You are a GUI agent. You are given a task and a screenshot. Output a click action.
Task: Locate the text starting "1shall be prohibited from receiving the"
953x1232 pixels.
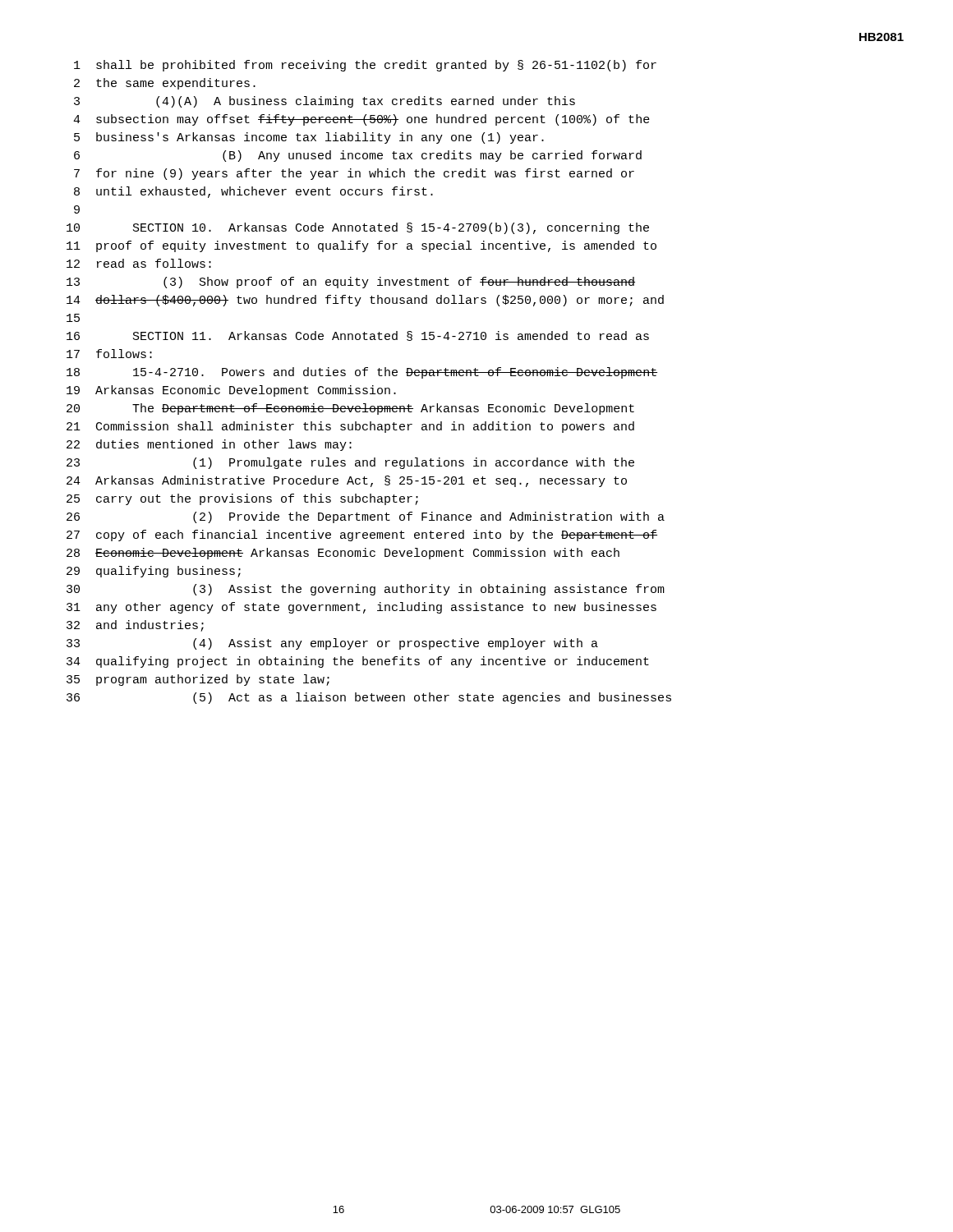(476, 383)
